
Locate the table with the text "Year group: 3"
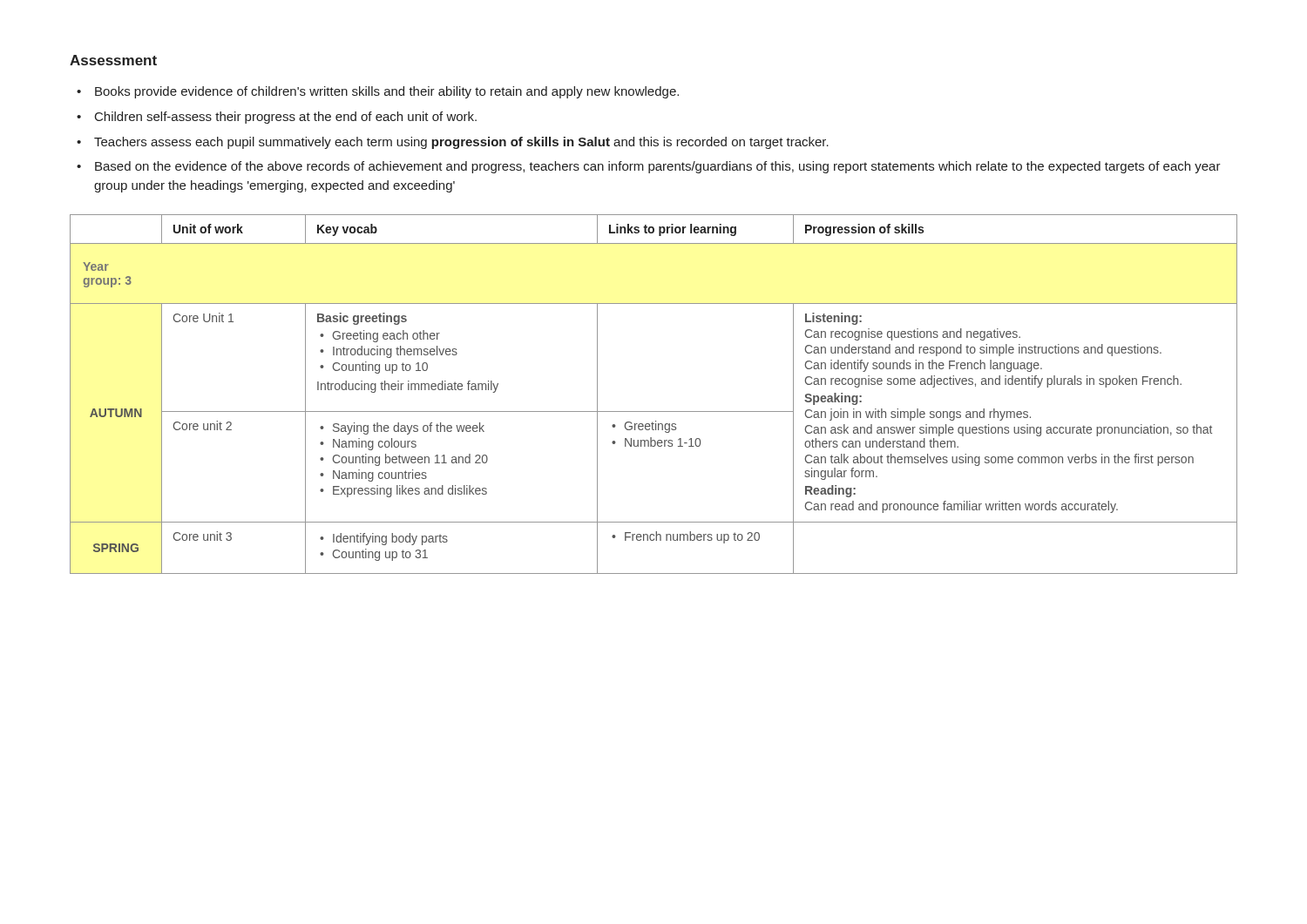[x=654, y=394]
